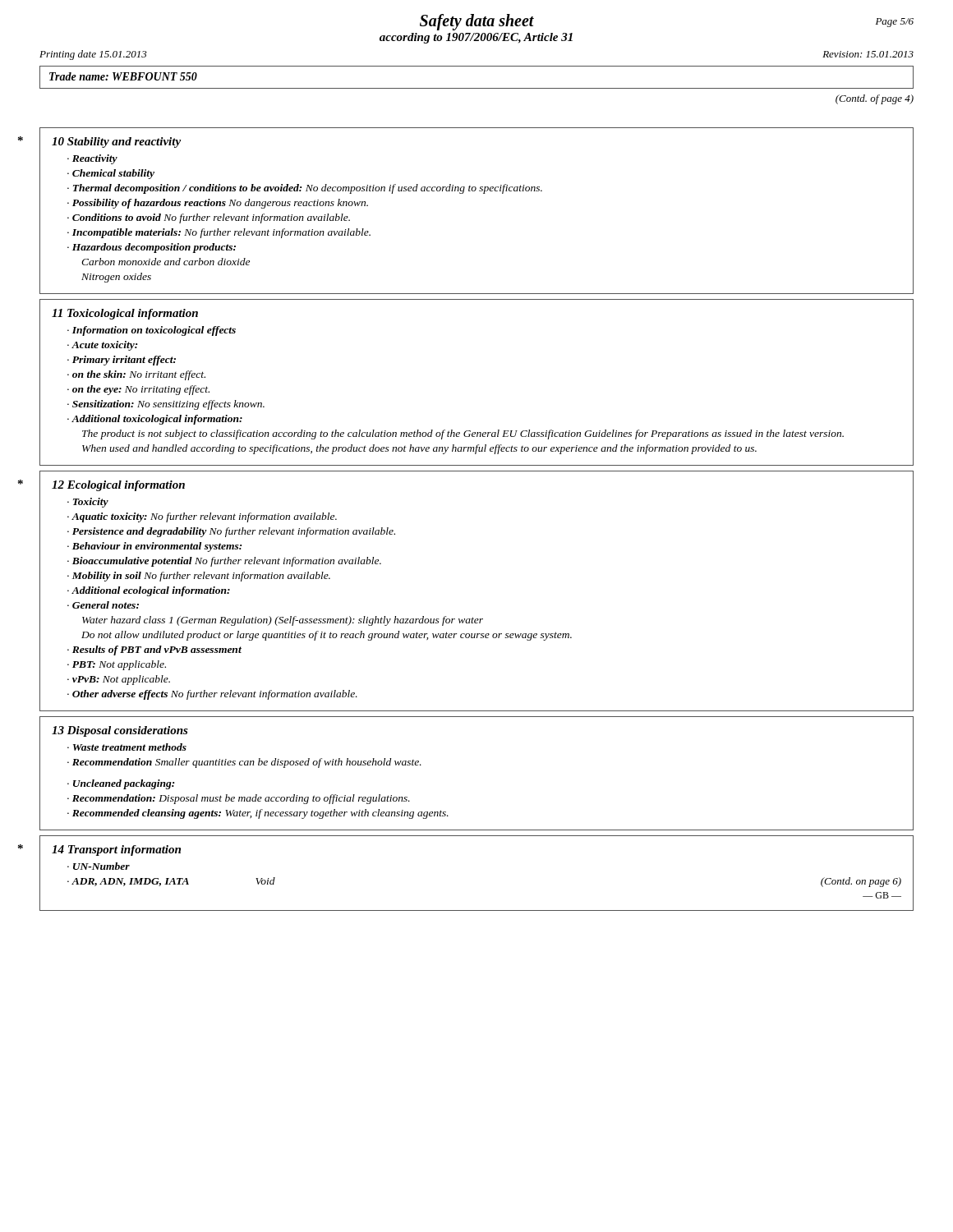953x1232 pixels.
Task: Find the text block starting "12 Ecological information"
Action: point(119,485)
